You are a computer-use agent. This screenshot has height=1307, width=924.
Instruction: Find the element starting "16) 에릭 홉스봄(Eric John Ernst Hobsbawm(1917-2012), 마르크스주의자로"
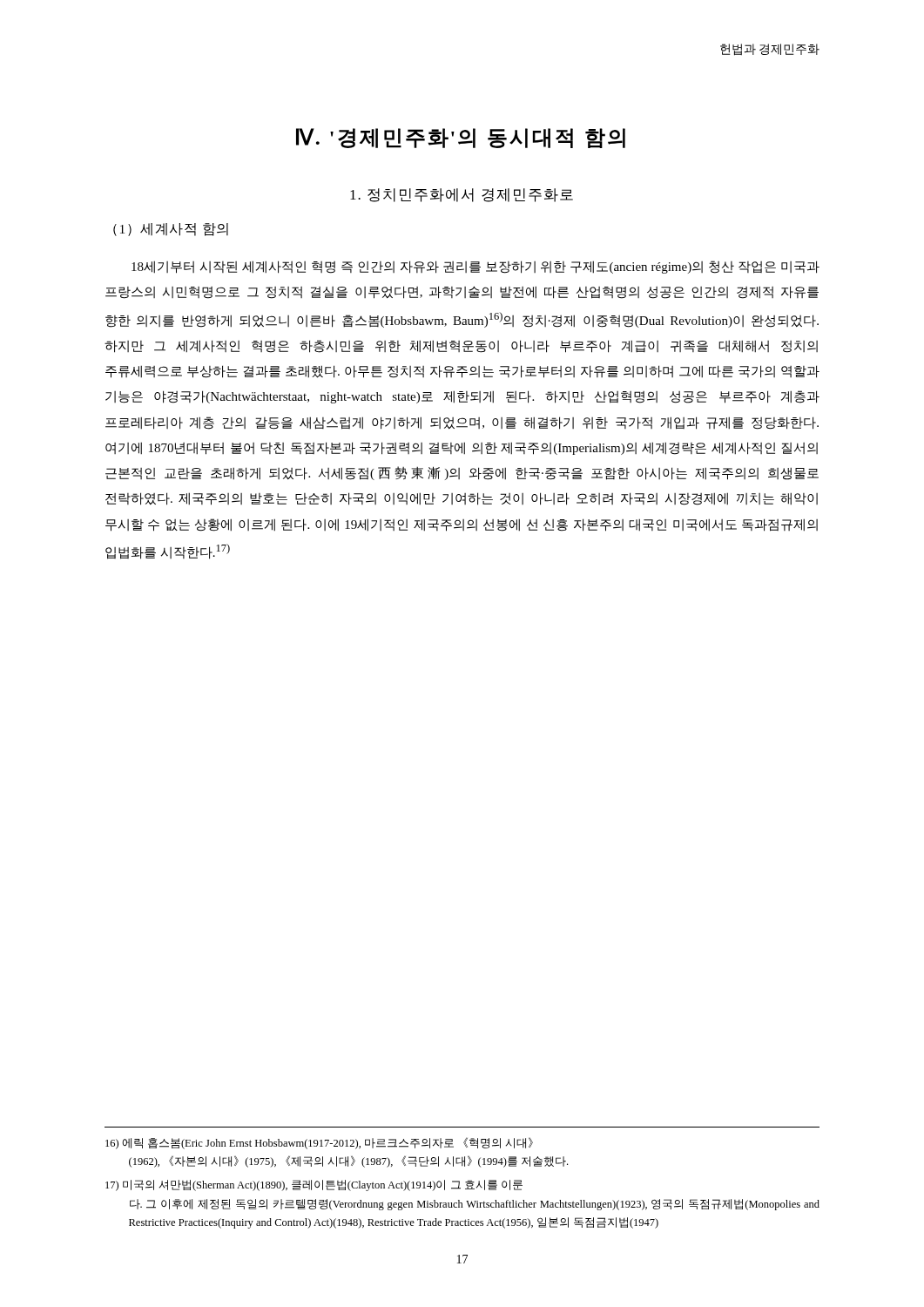click(462, 1154)
